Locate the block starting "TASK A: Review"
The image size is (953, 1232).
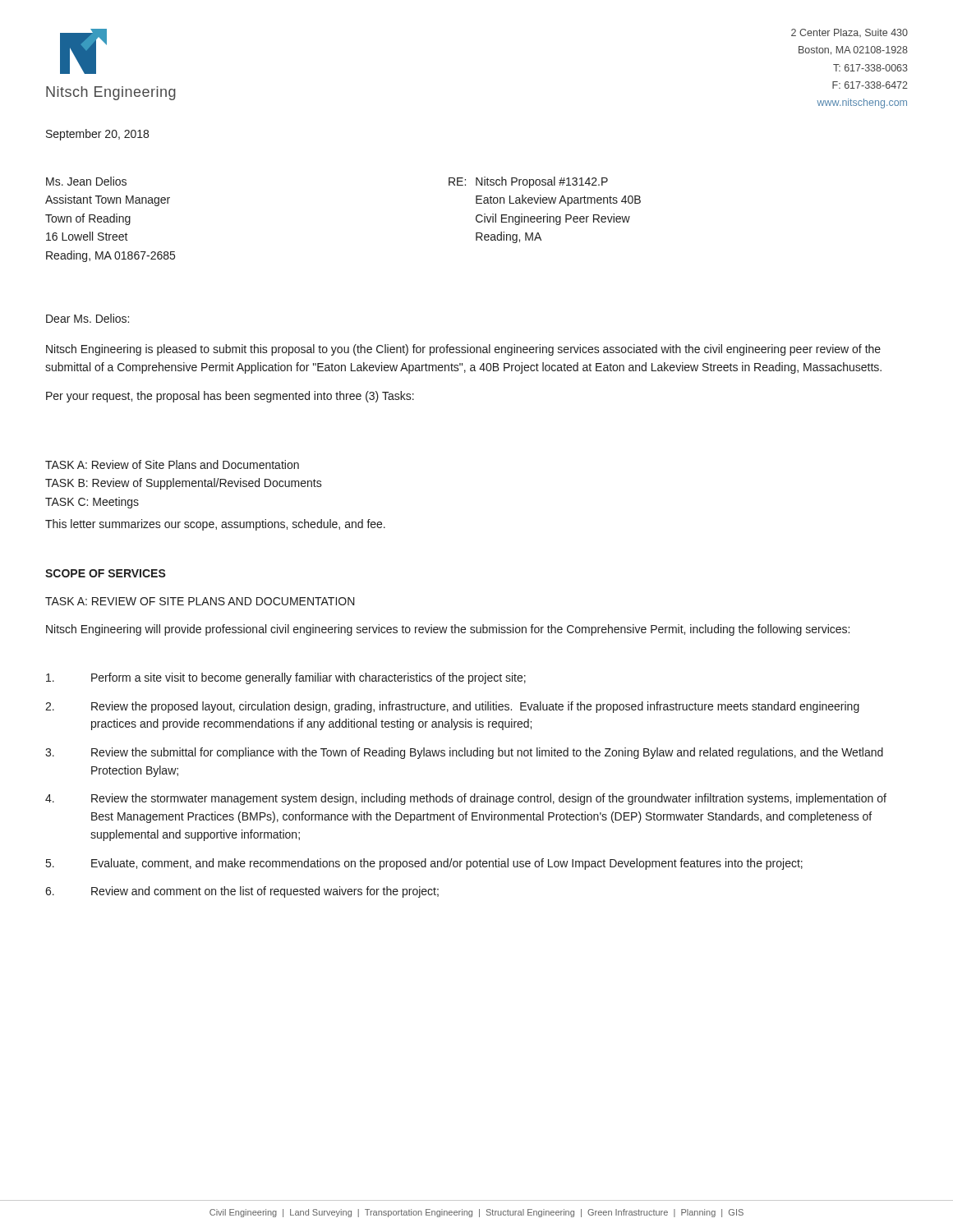coord(172,465)
